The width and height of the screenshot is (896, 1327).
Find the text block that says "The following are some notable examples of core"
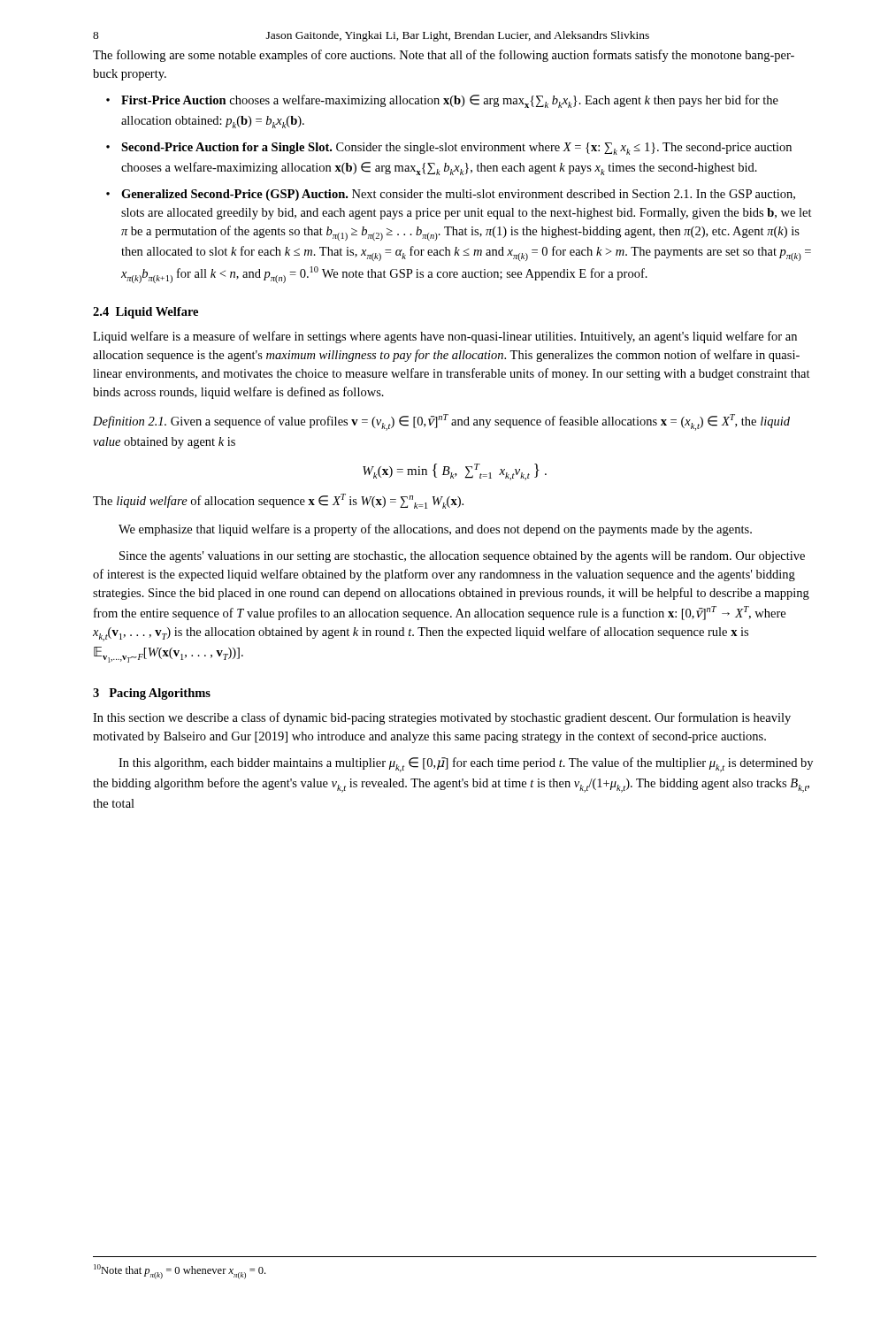pyautogui.click(x=444, y=64)
